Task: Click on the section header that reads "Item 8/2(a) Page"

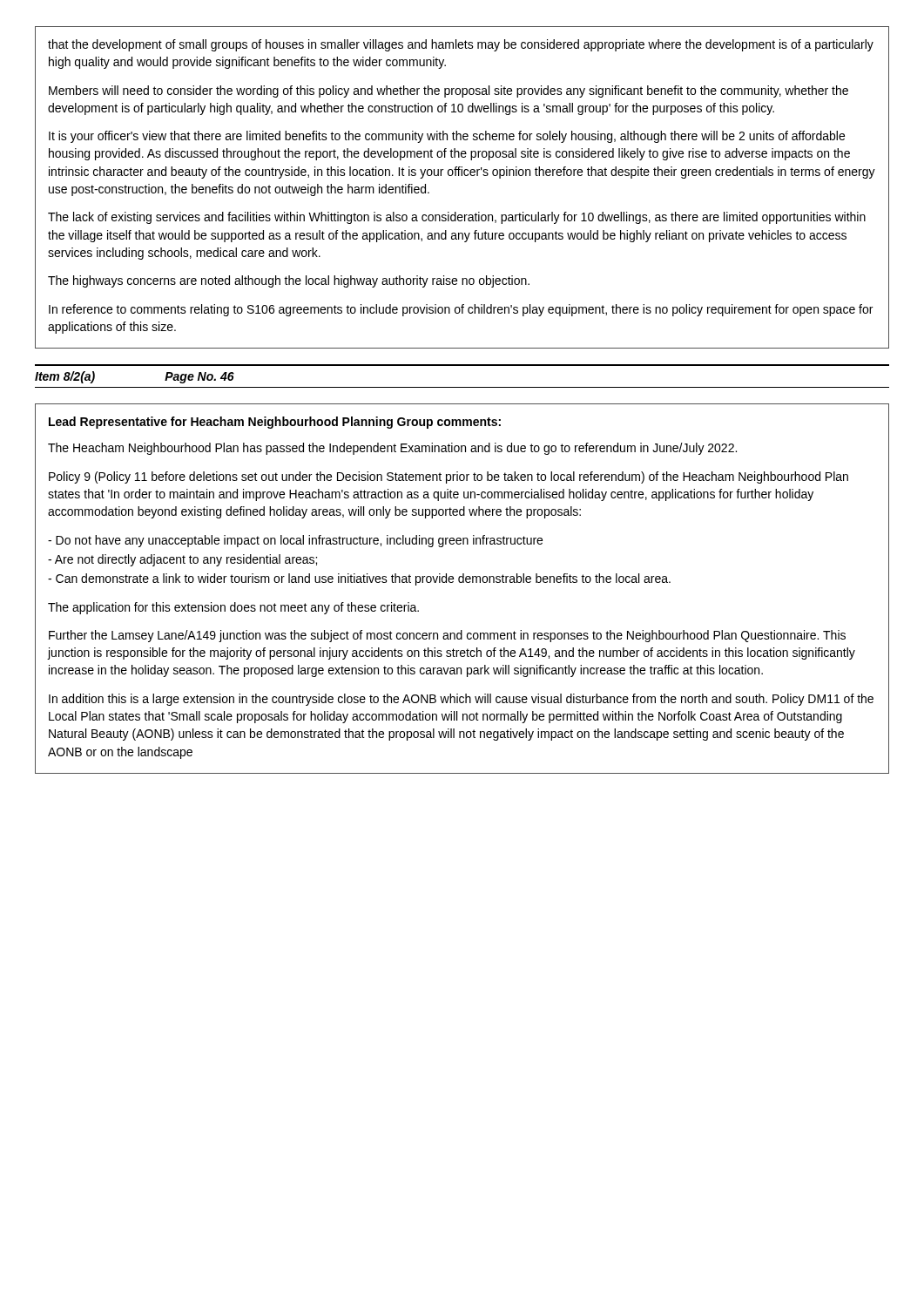Action: pyautogui.click(x=134, y=377)
